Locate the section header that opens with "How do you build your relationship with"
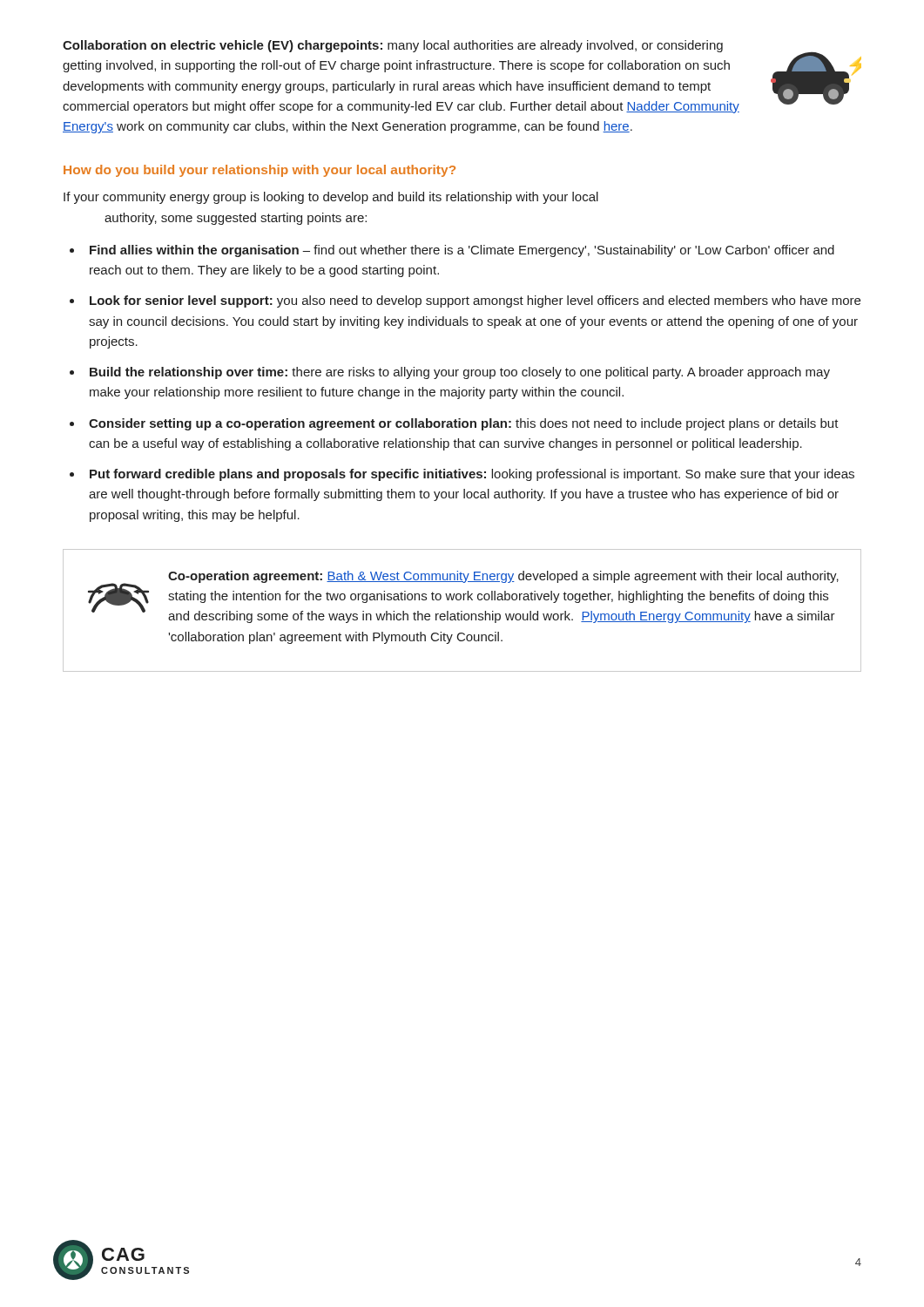 (x=260, y=170)
